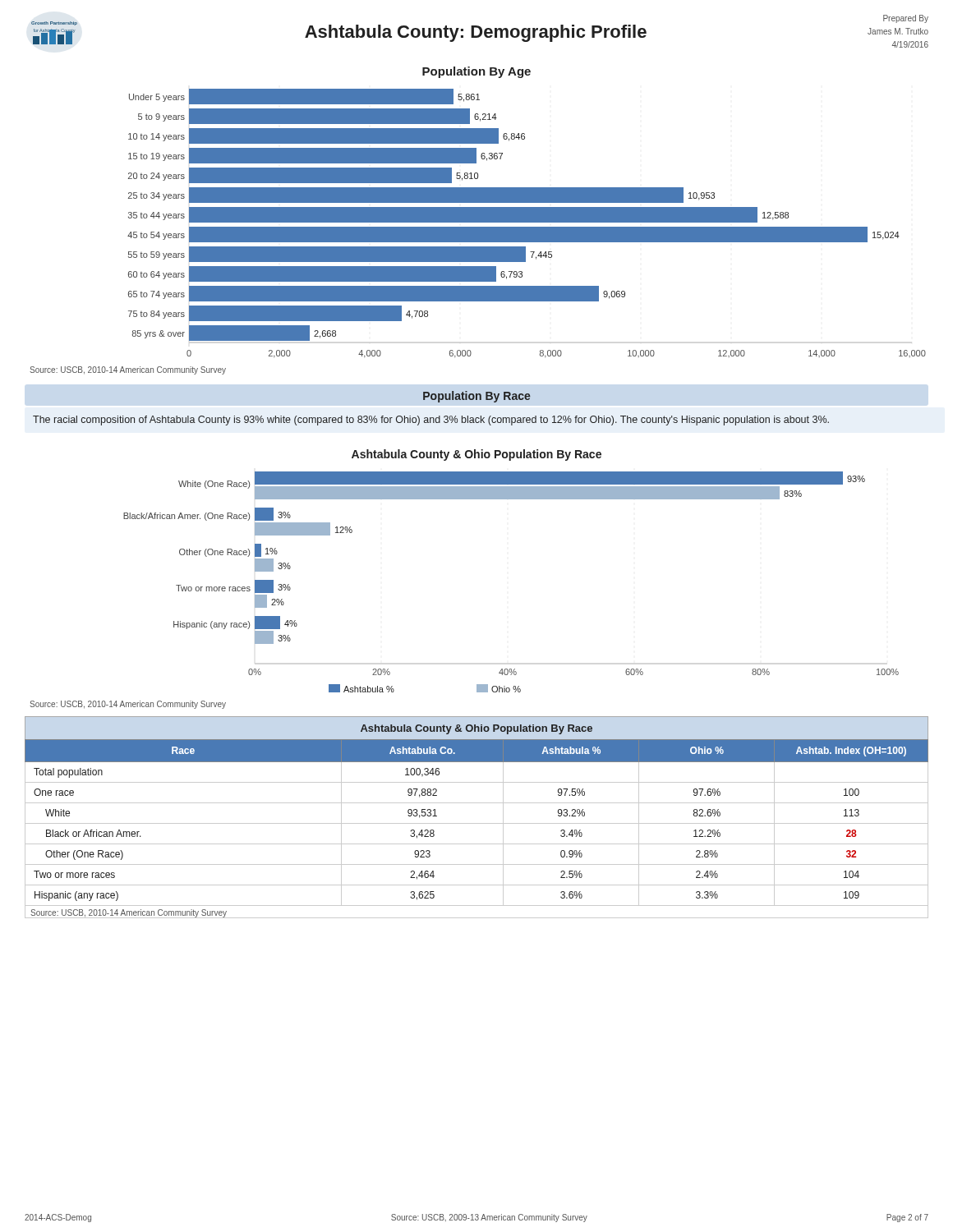This screenshot has width=953, height=1232.
Task: Select the section header with the text "Population By Race"
Action: tap(476, 396)
